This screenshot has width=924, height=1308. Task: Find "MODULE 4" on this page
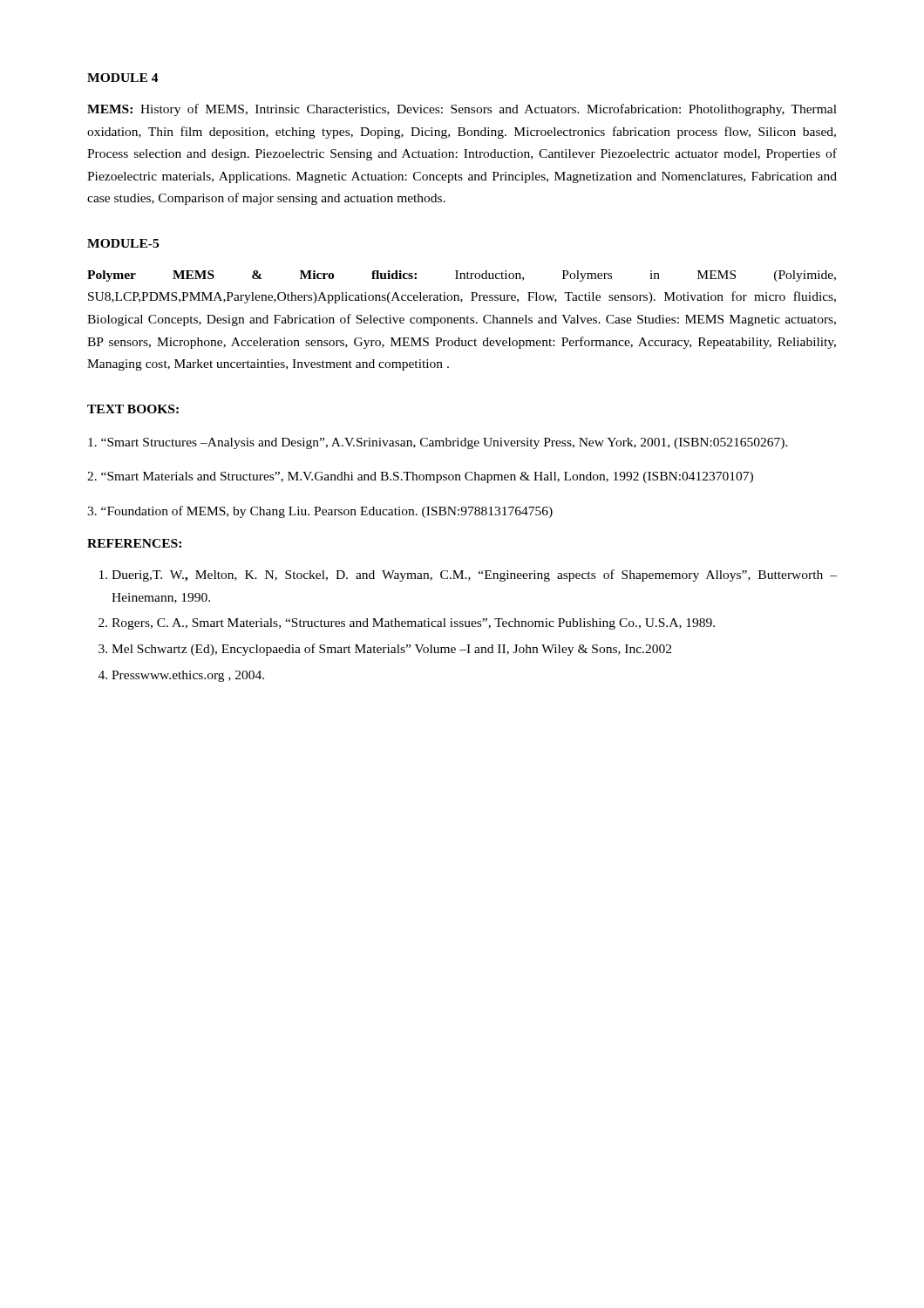(x=123, y=77)
